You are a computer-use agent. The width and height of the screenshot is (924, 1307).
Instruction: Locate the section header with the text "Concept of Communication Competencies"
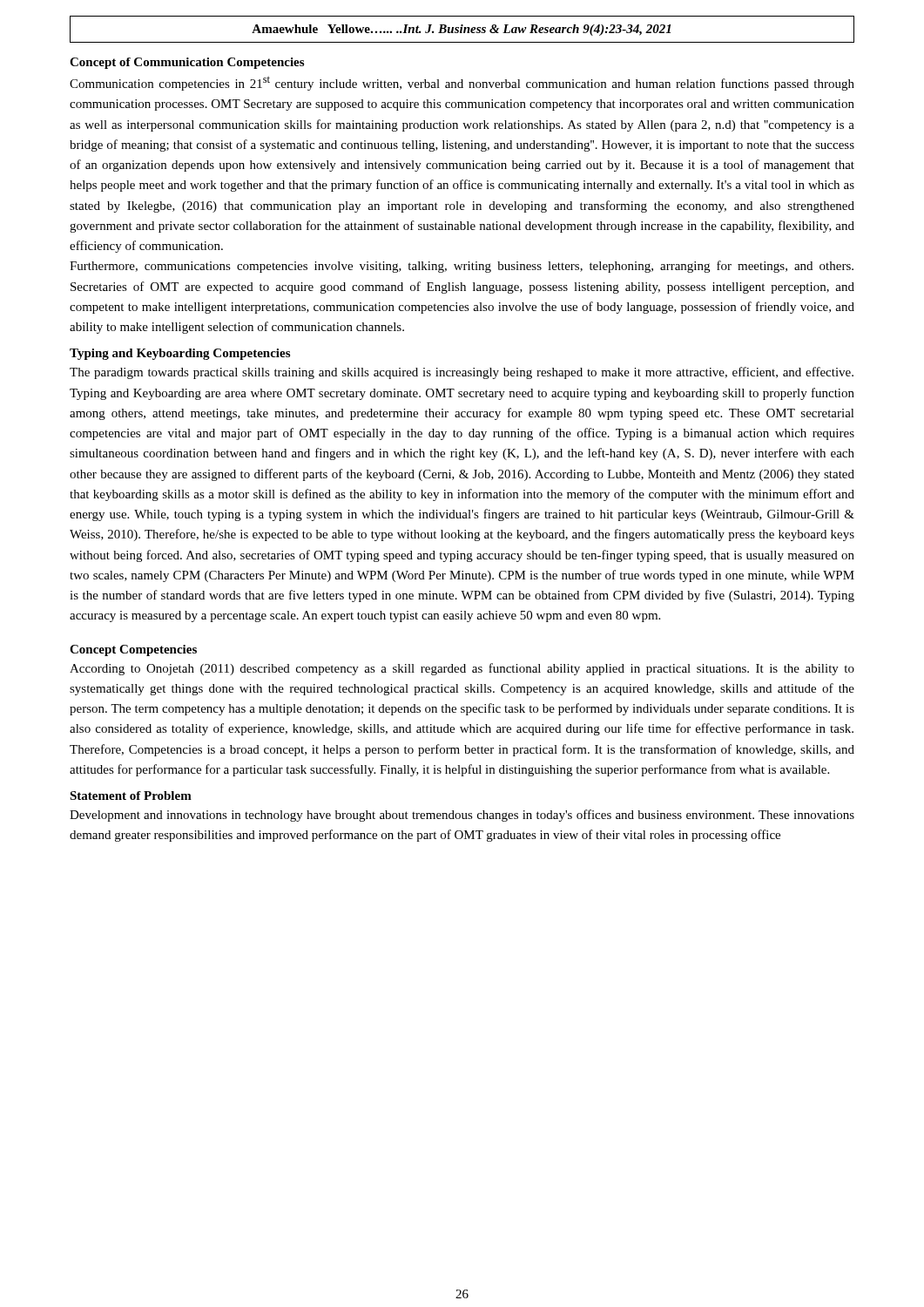point(187,62)
